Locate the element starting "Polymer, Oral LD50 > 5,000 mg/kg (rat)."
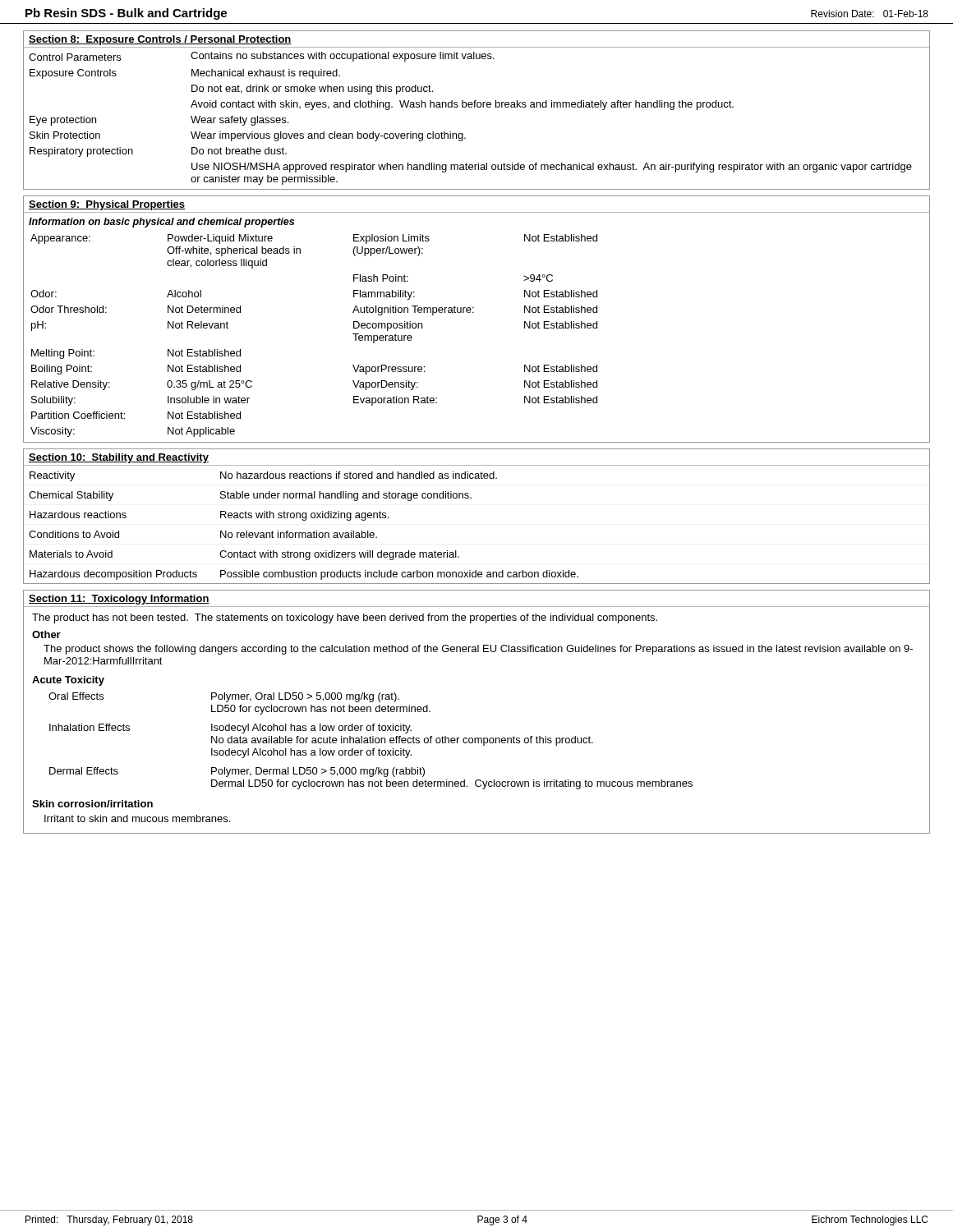953x1232 pixels. 305,696
